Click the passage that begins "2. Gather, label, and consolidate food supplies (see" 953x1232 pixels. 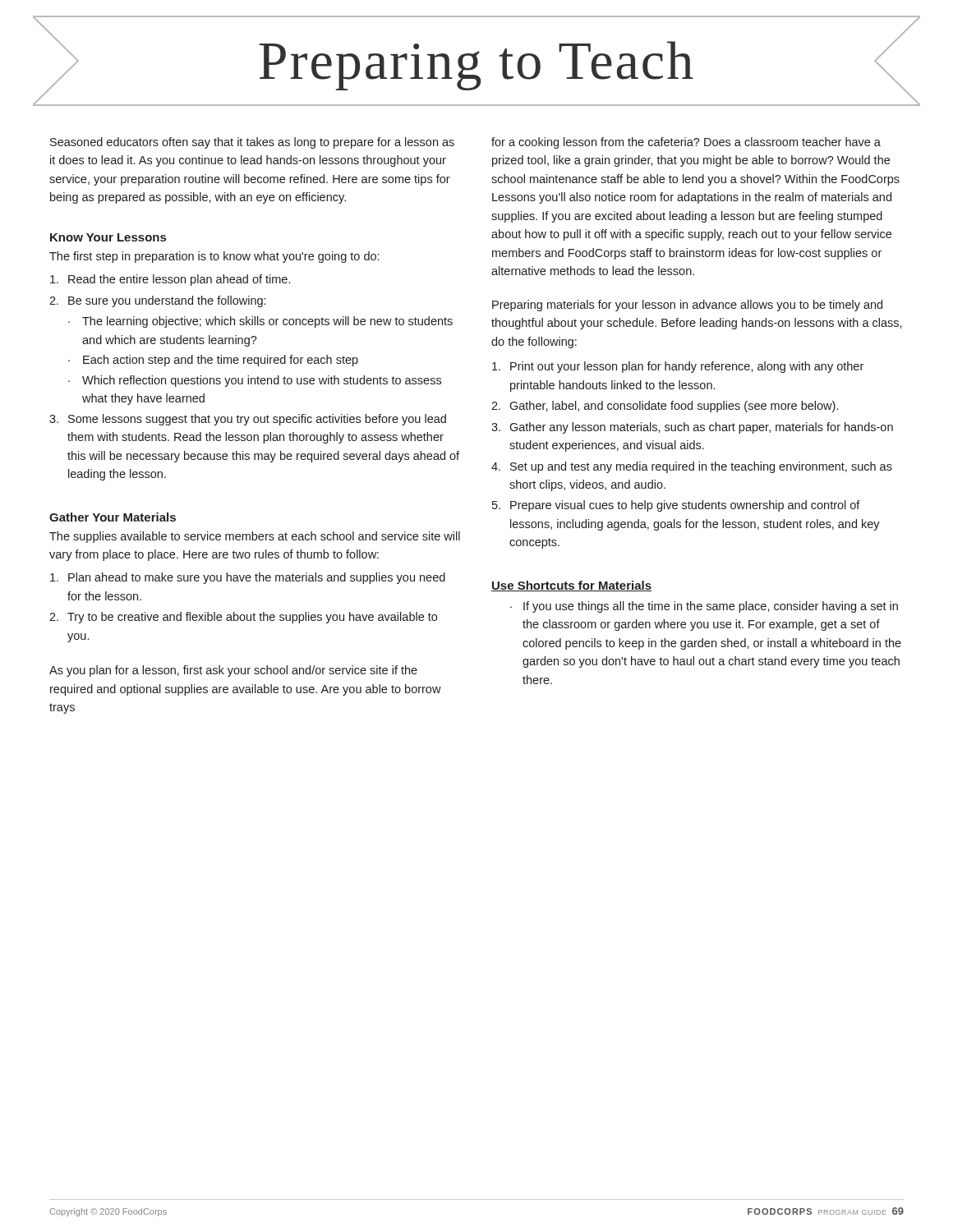tap(698, 406)
